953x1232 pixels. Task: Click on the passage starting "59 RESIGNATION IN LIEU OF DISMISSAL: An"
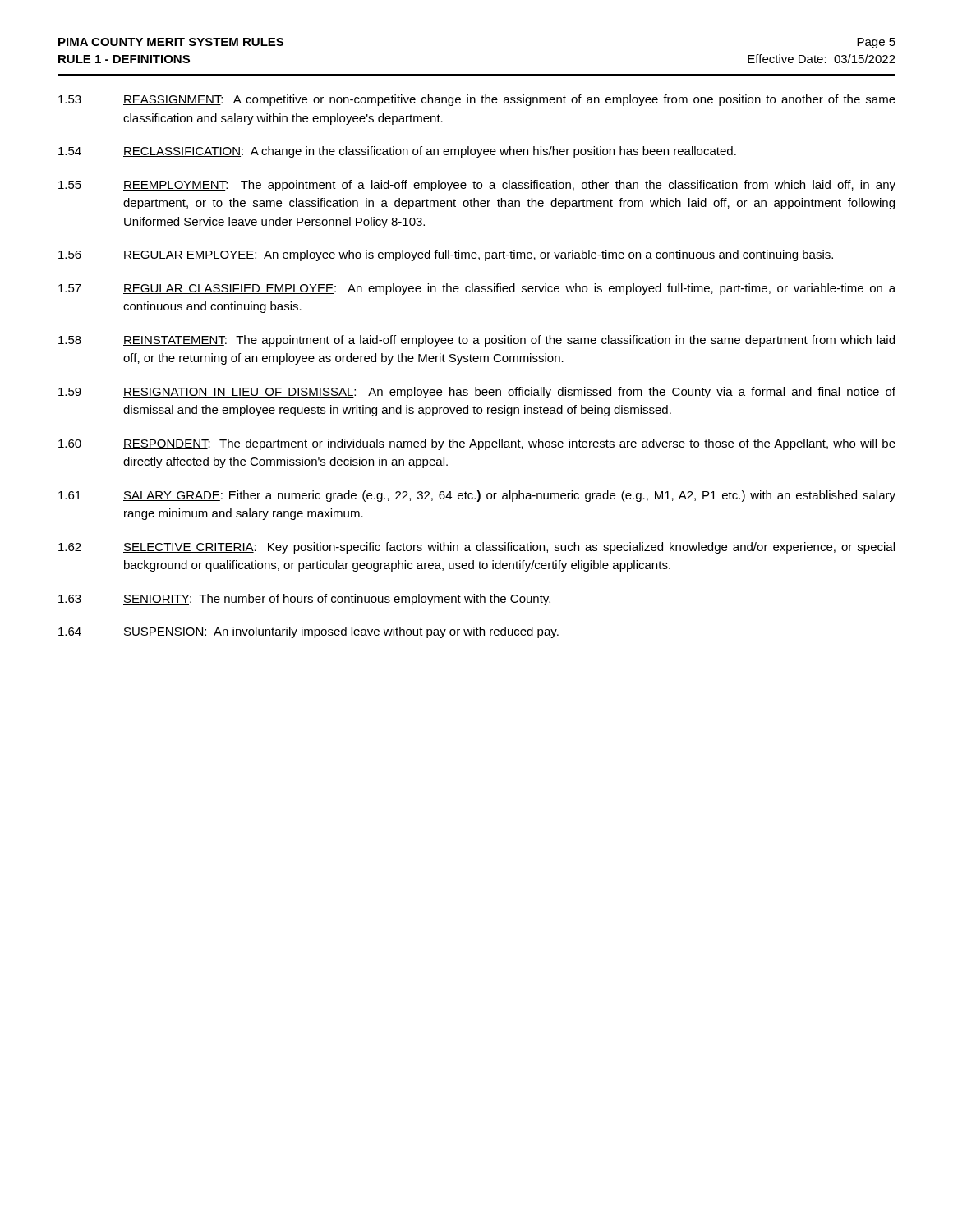coord(476,401)
